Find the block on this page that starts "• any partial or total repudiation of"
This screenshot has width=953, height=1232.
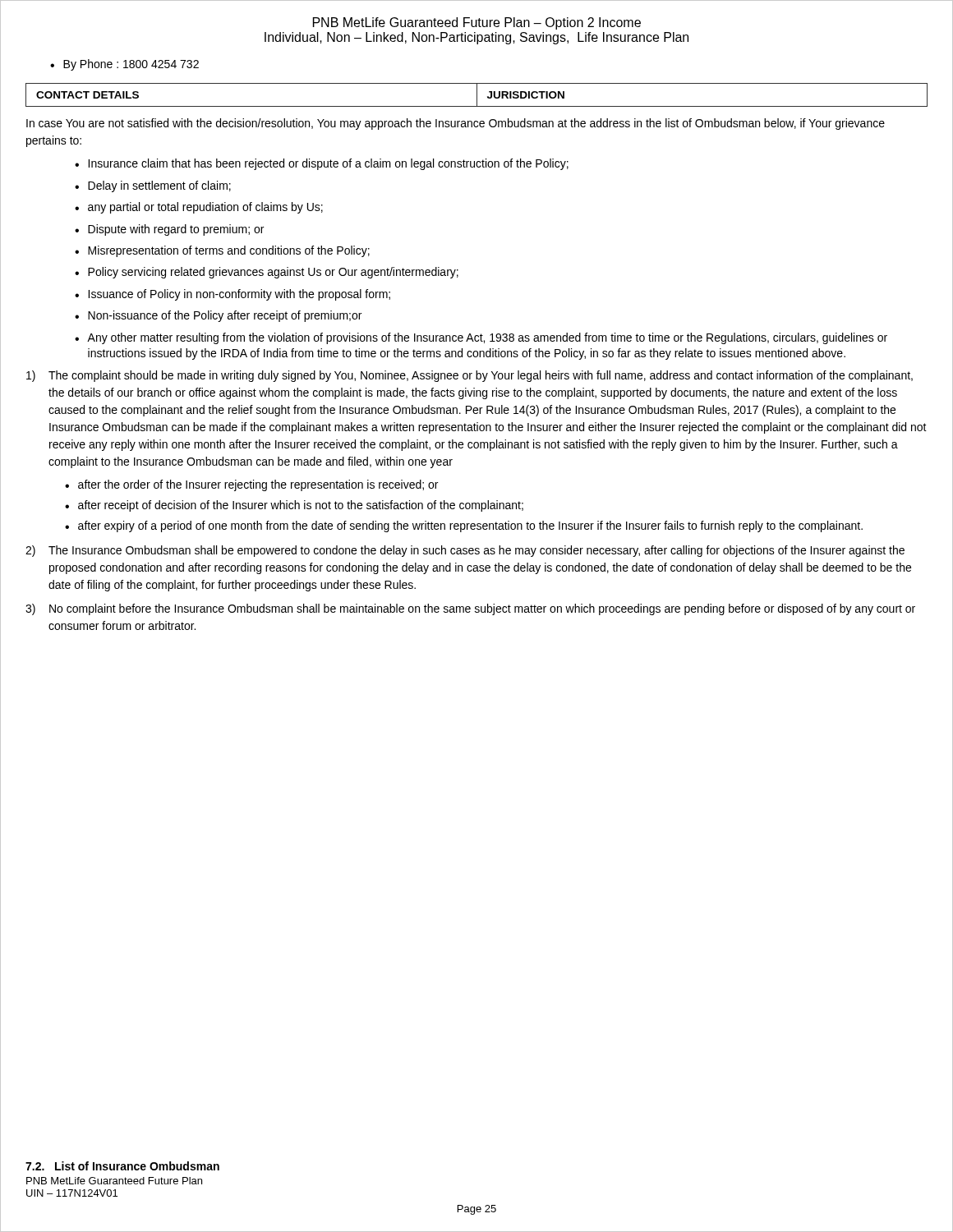click(x=199, y=208)
